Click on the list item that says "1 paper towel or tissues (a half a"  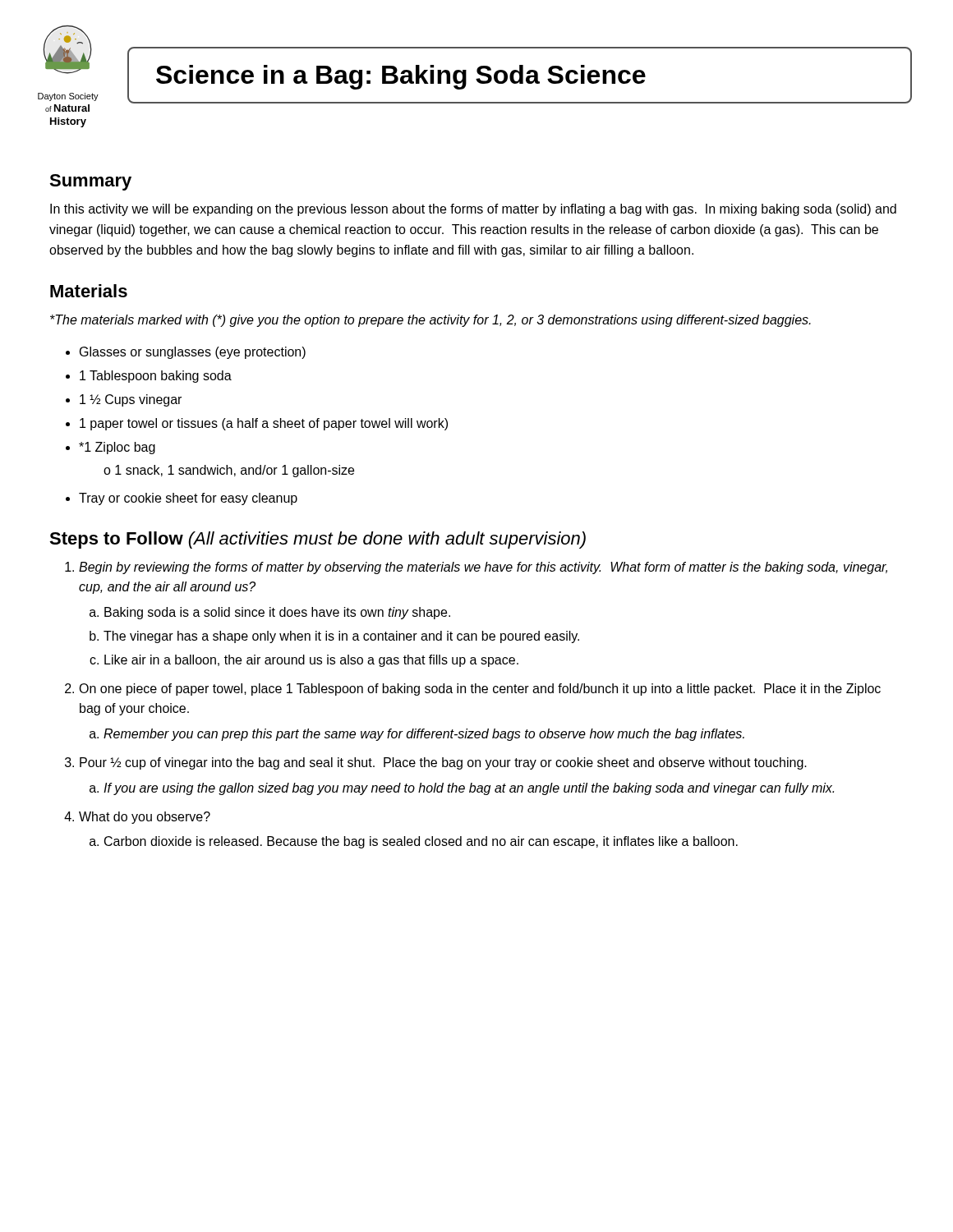264,424
